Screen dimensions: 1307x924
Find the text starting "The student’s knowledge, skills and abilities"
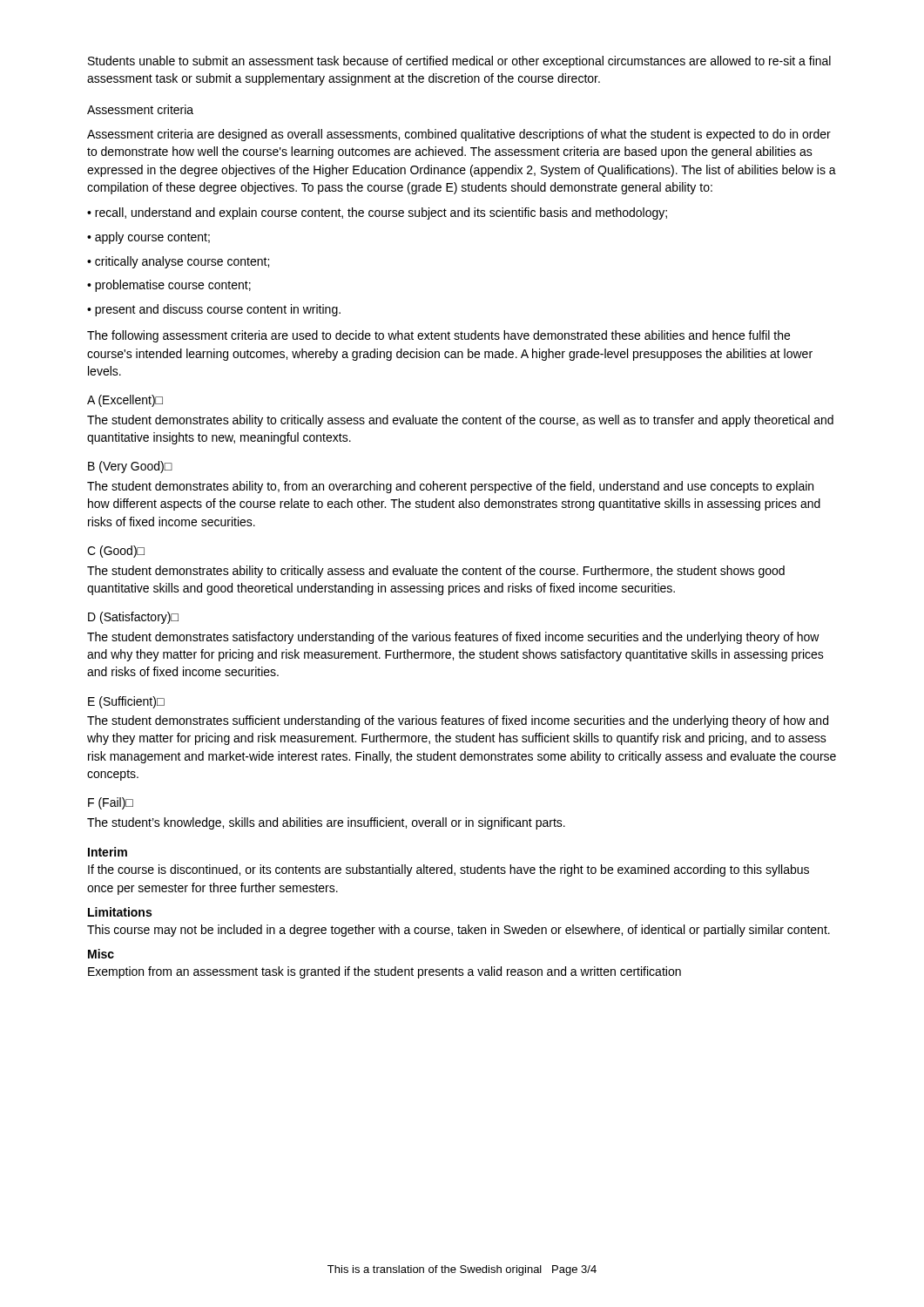(326, 822)
